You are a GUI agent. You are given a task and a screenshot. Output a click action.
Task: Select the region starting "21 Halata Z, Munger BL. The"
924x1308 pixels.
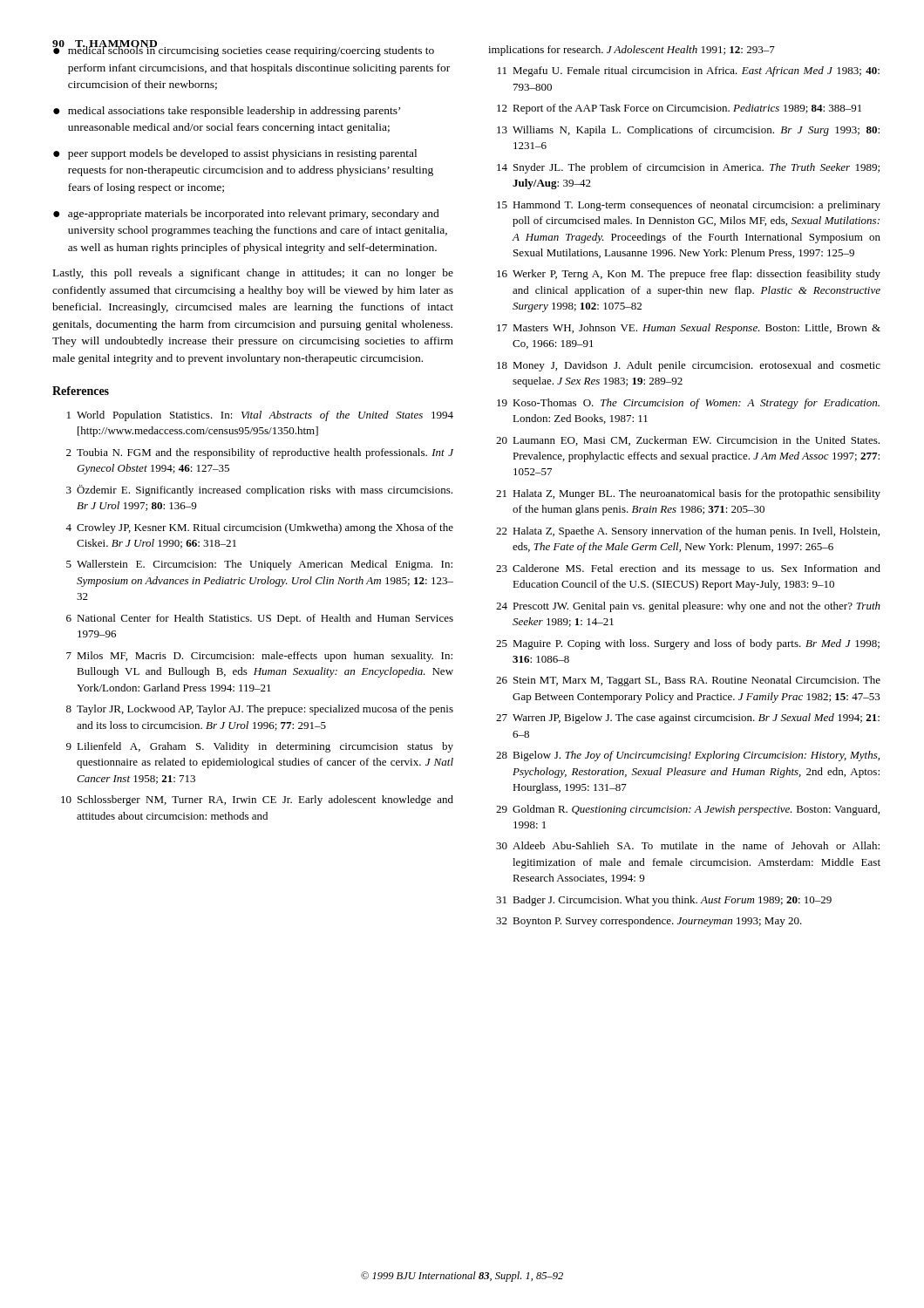[x=684, y=502]
